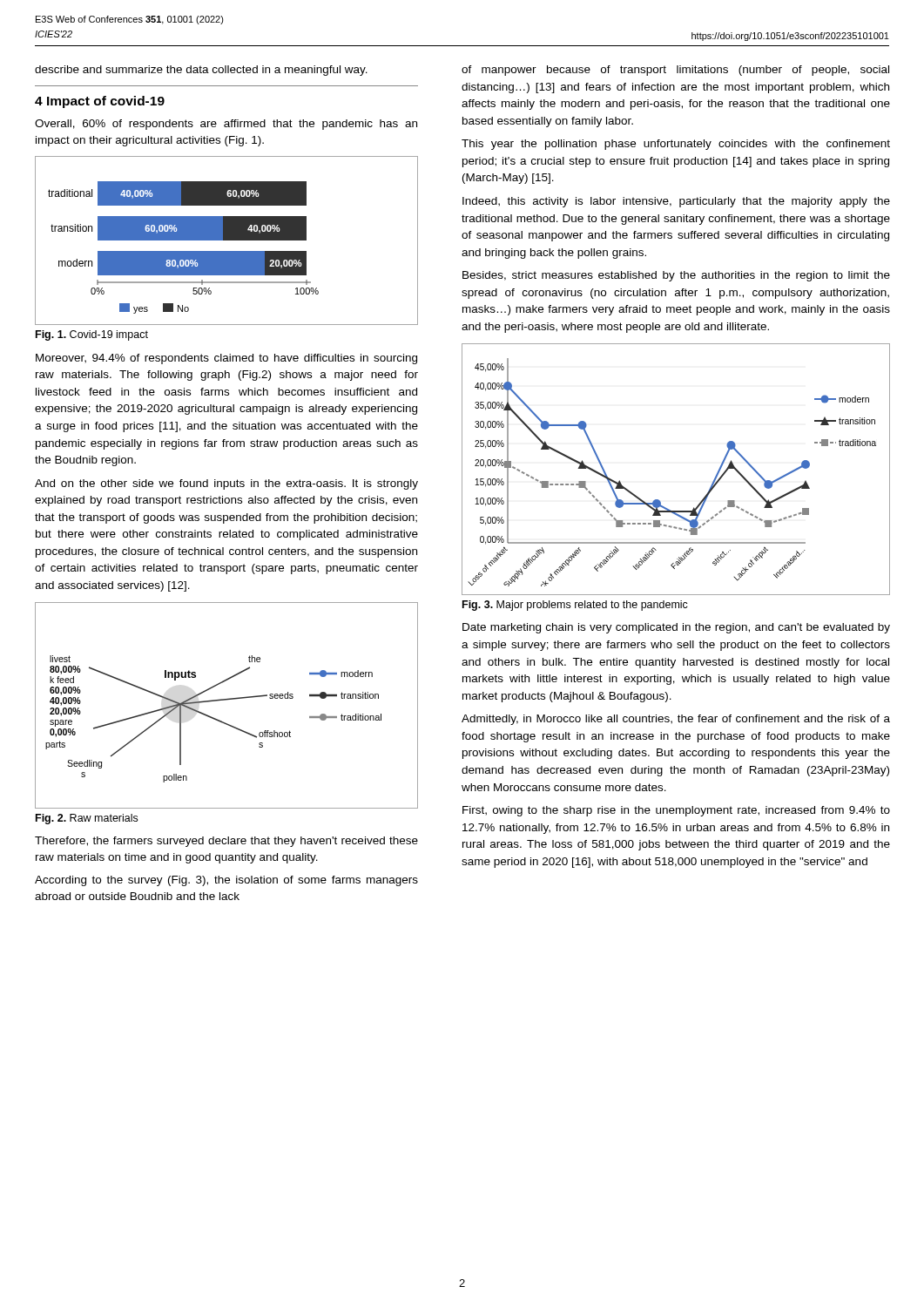Point to the element starting "4 Impact of covid-19"
The image size is (924, 1307).
(x=100, y=100)
